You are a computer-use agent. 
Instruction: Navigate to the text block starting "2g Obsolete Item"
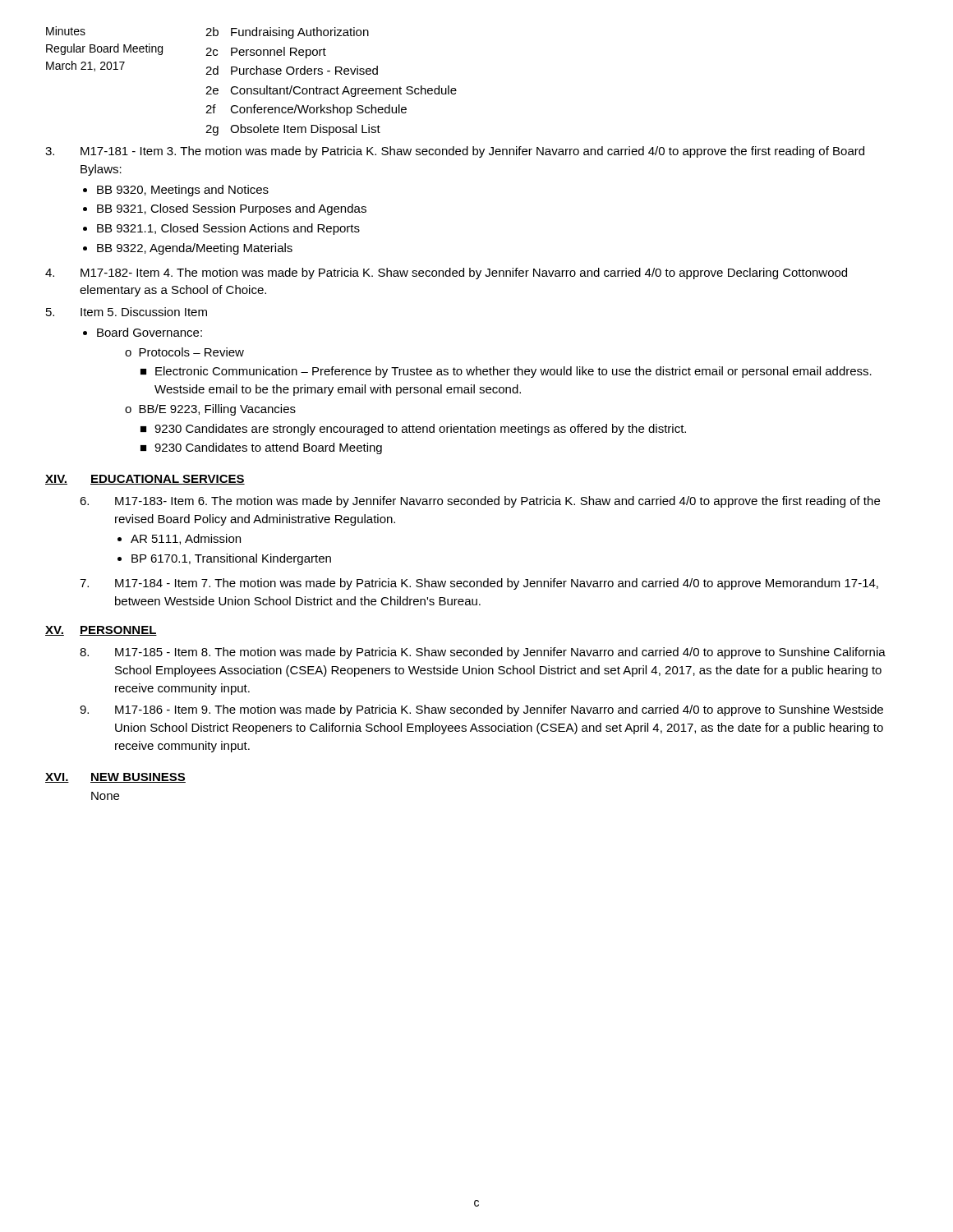[x=293, y=130]
